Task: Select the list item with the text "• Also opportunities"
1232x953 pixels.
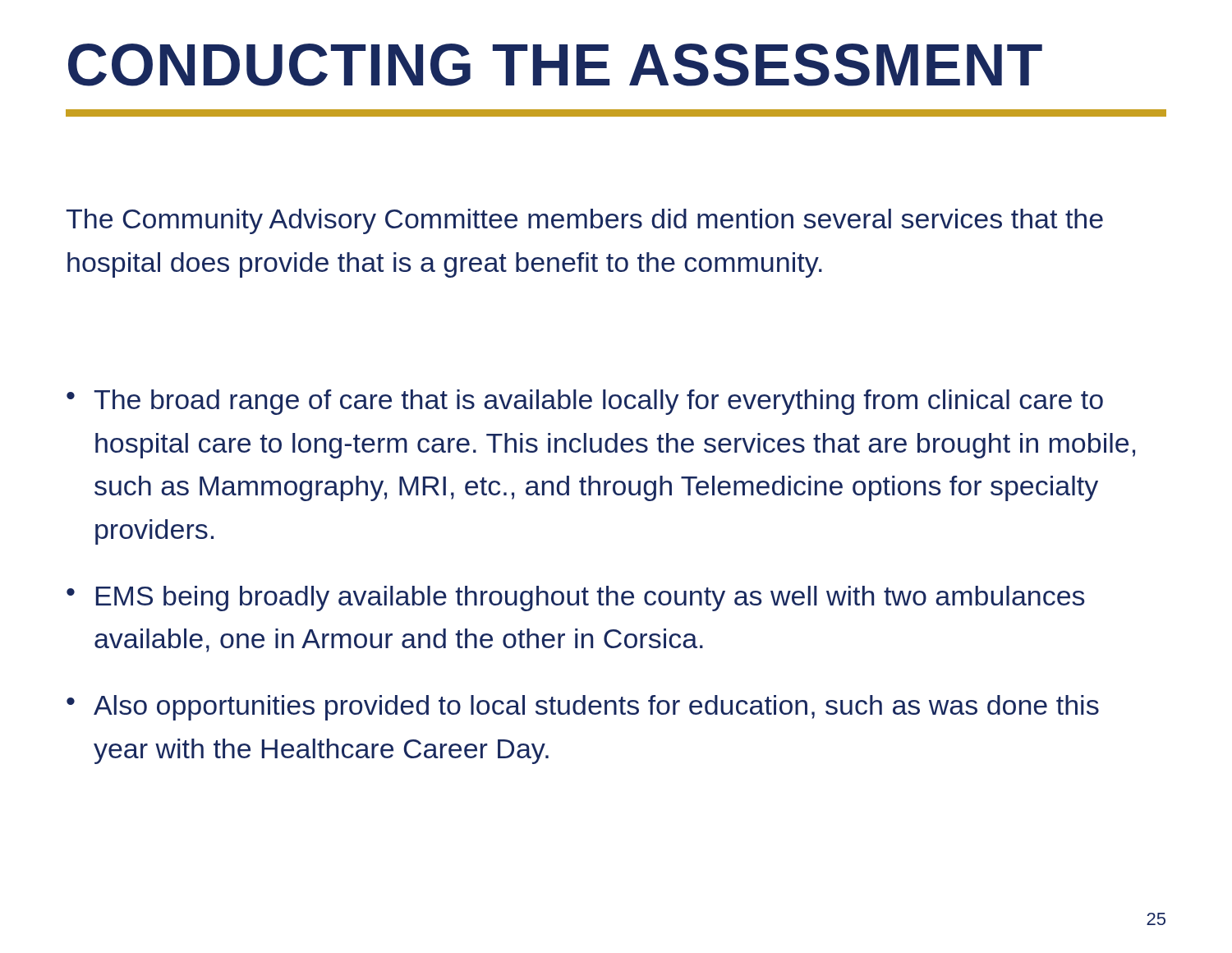Action: coord(608,727)
